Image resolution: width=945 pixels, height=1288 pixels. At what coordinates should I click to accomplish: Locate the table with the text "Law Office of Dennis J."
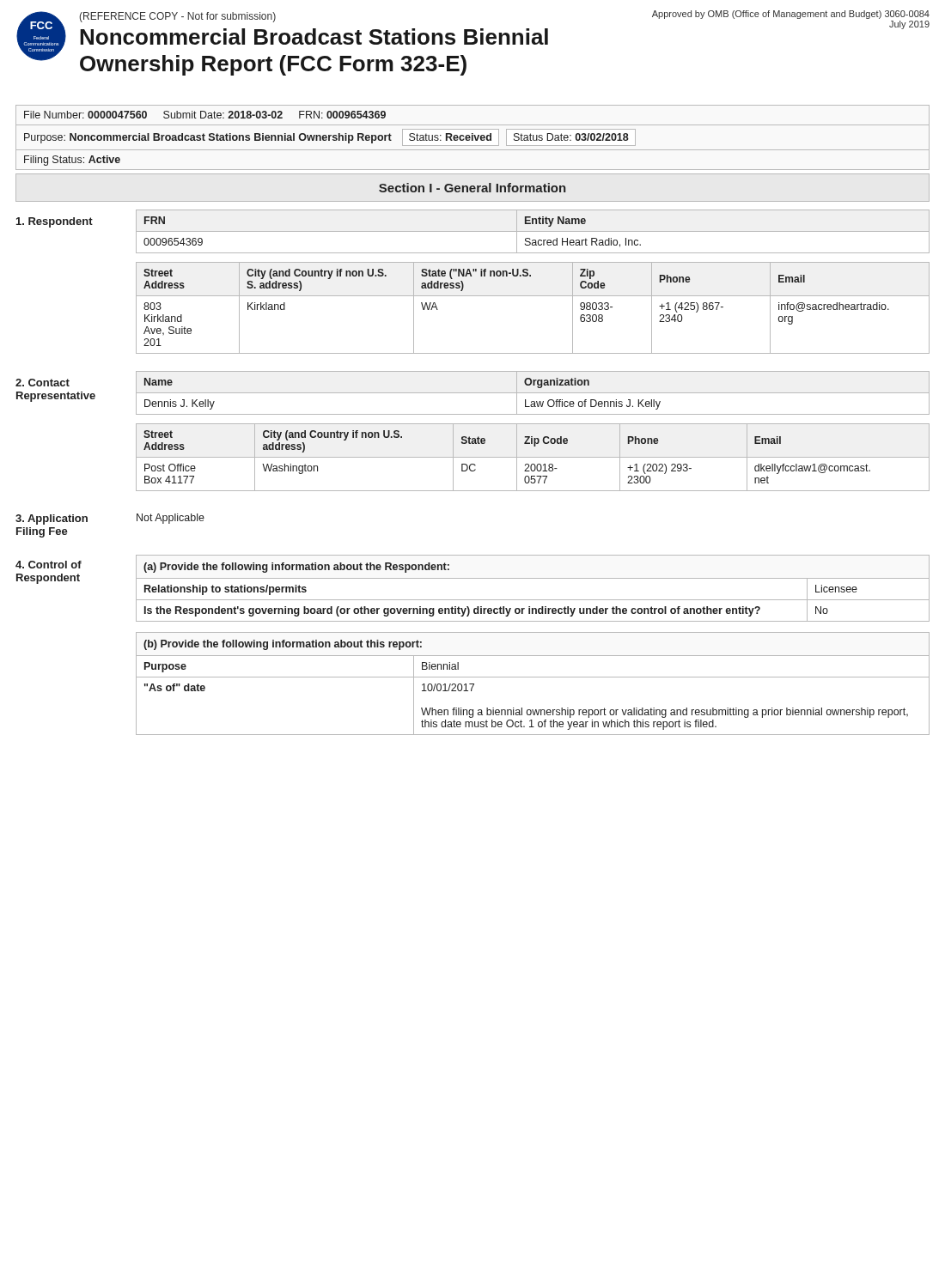[x=533, y=393]
